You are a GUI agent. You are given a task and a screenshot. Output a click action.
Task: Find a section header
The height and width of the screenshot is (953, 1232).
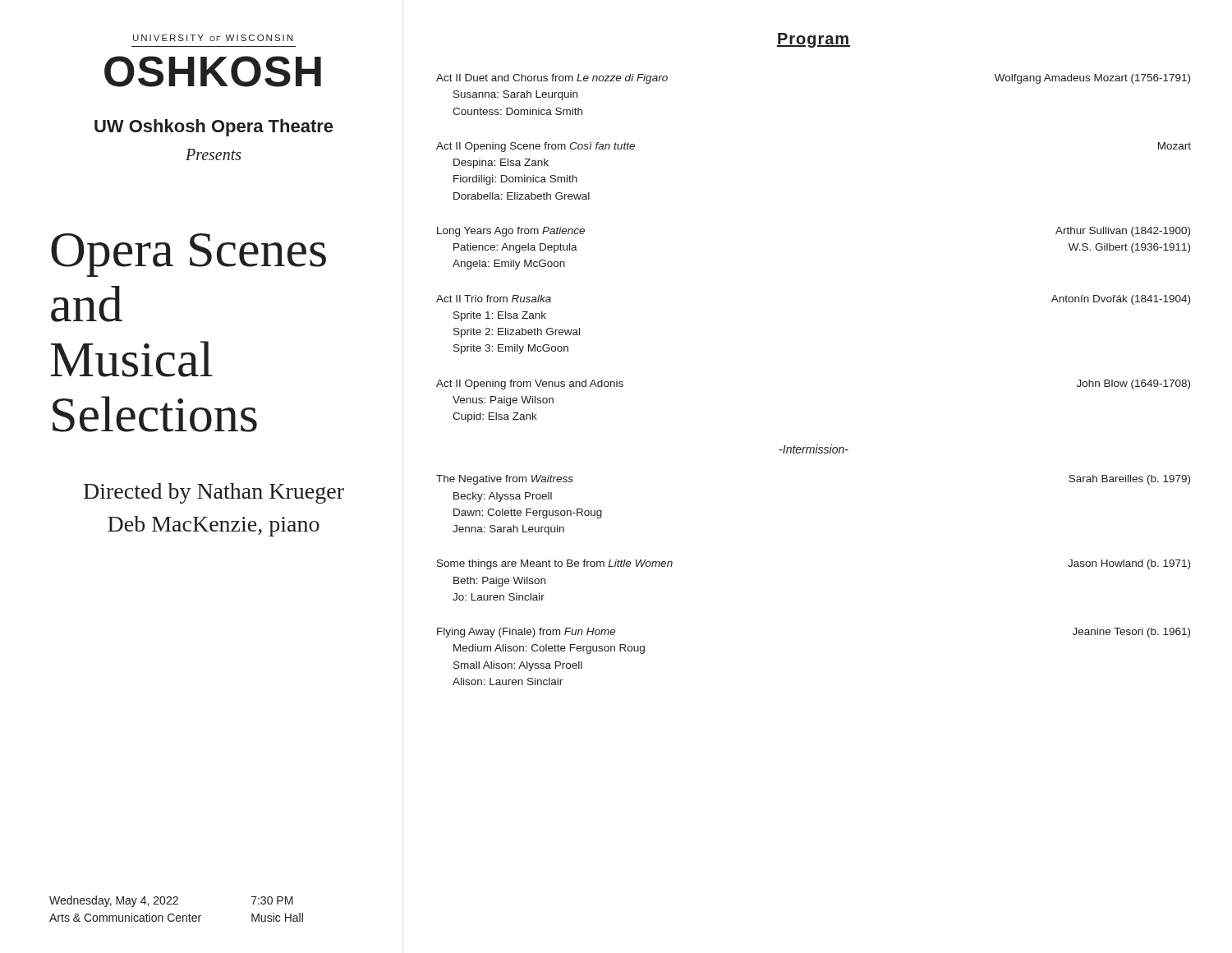click(x=814, y=39)
